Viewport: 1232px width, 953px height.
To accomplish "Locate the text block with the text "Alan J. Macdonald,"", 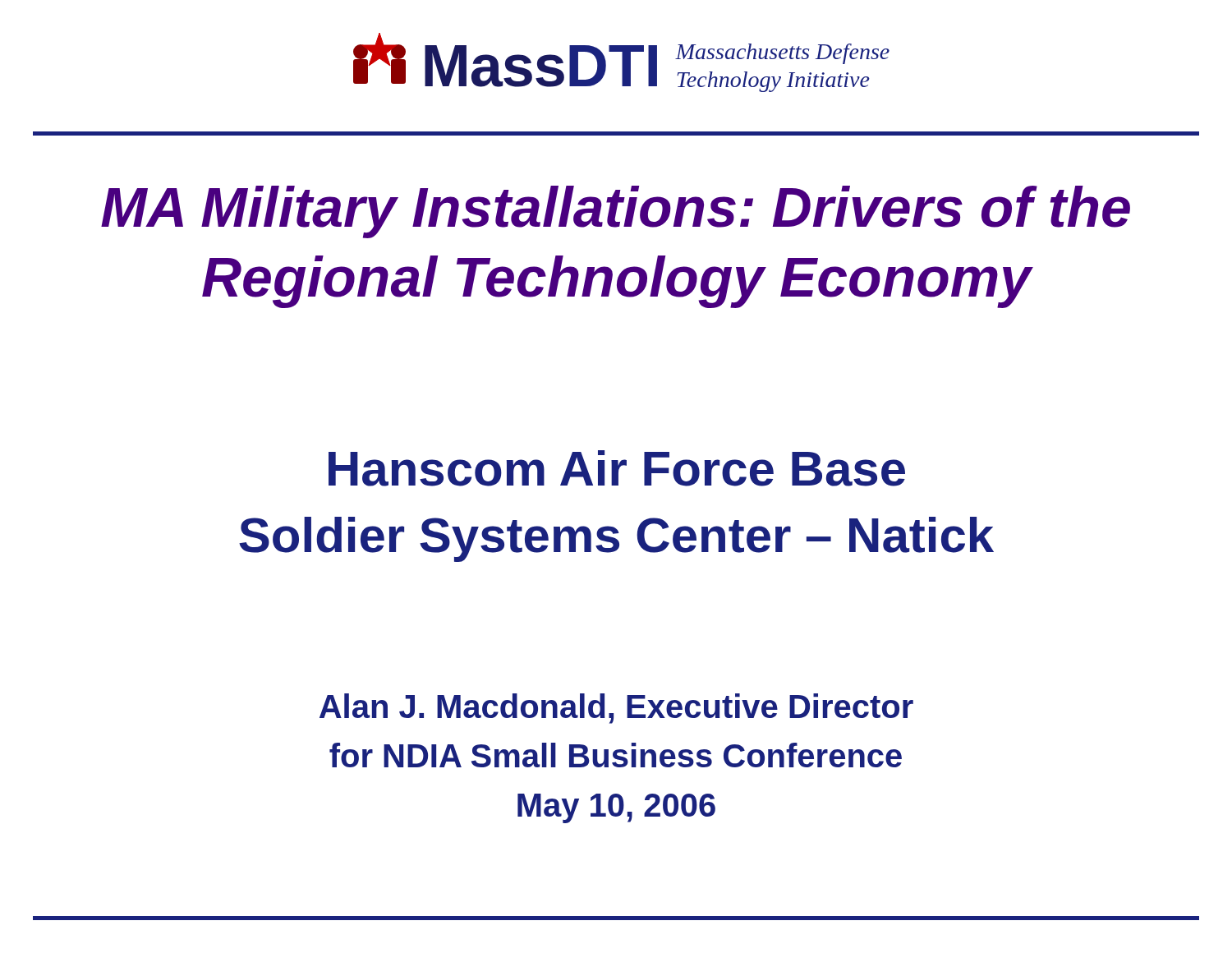I will [616, 756].
